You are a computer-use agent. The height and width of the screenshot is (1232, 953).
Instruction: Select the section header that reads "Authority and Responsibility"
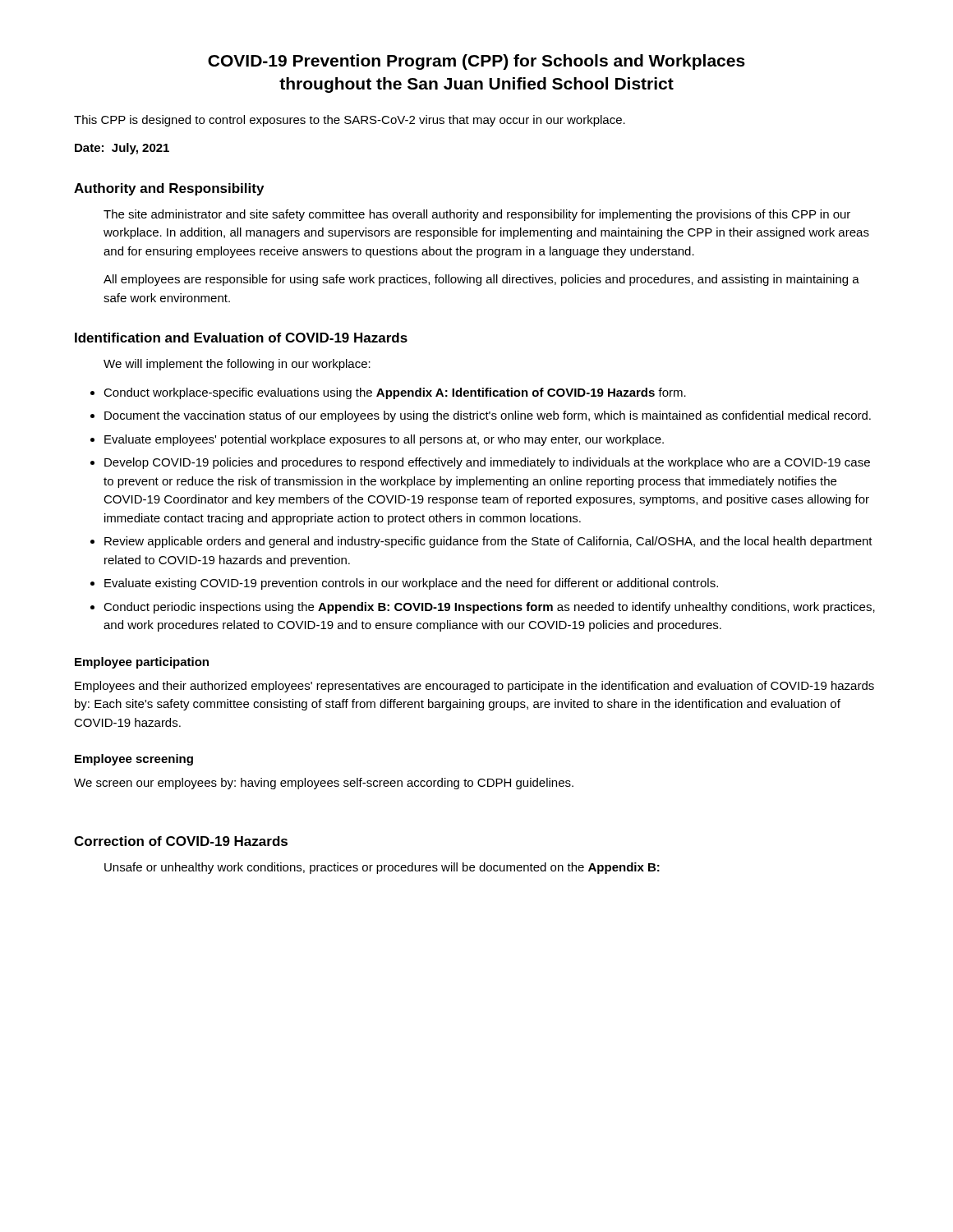coord(169,188)
